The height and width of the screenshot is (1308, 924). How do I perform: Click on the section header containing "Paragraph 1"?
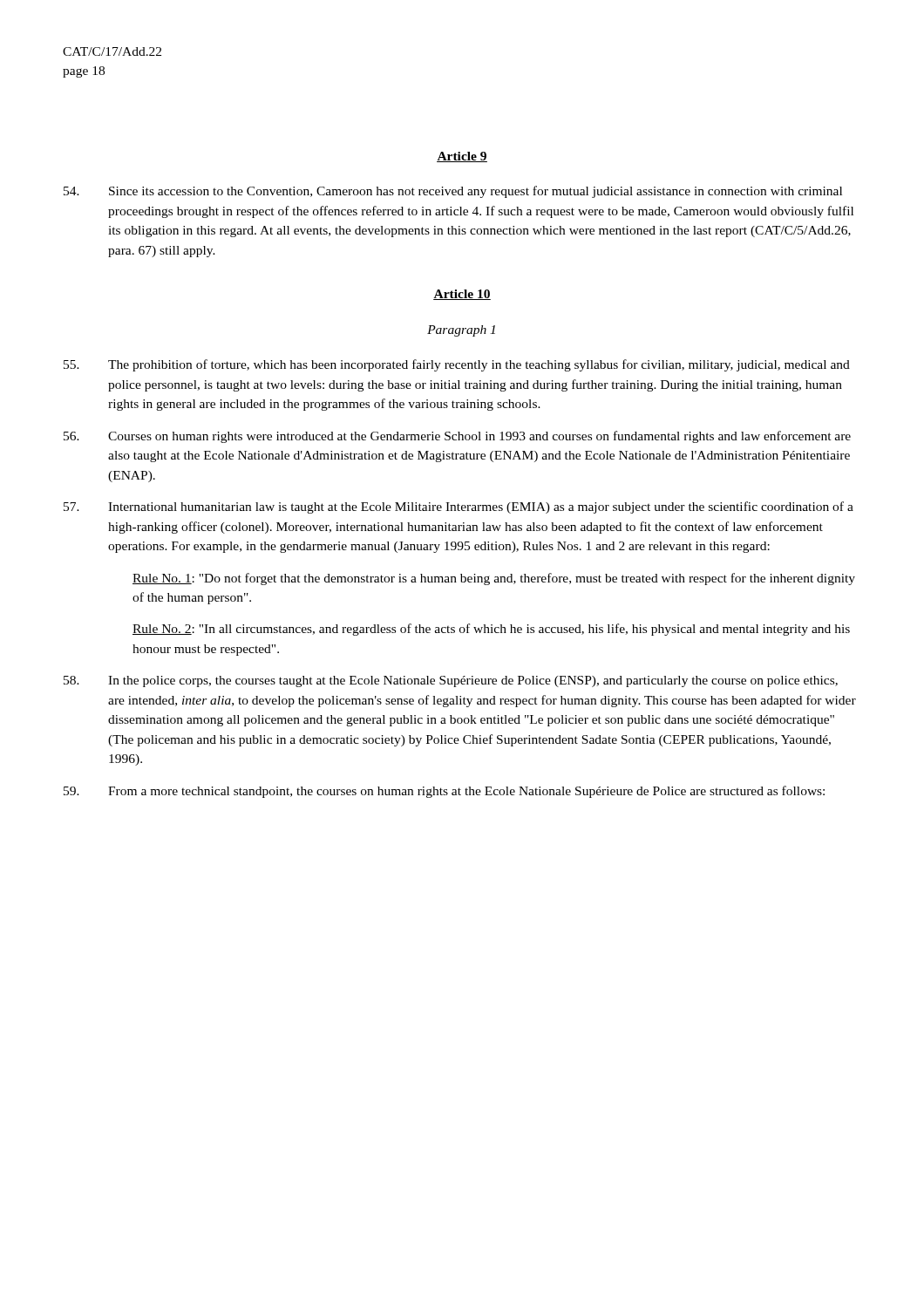[x=462, y=329]
